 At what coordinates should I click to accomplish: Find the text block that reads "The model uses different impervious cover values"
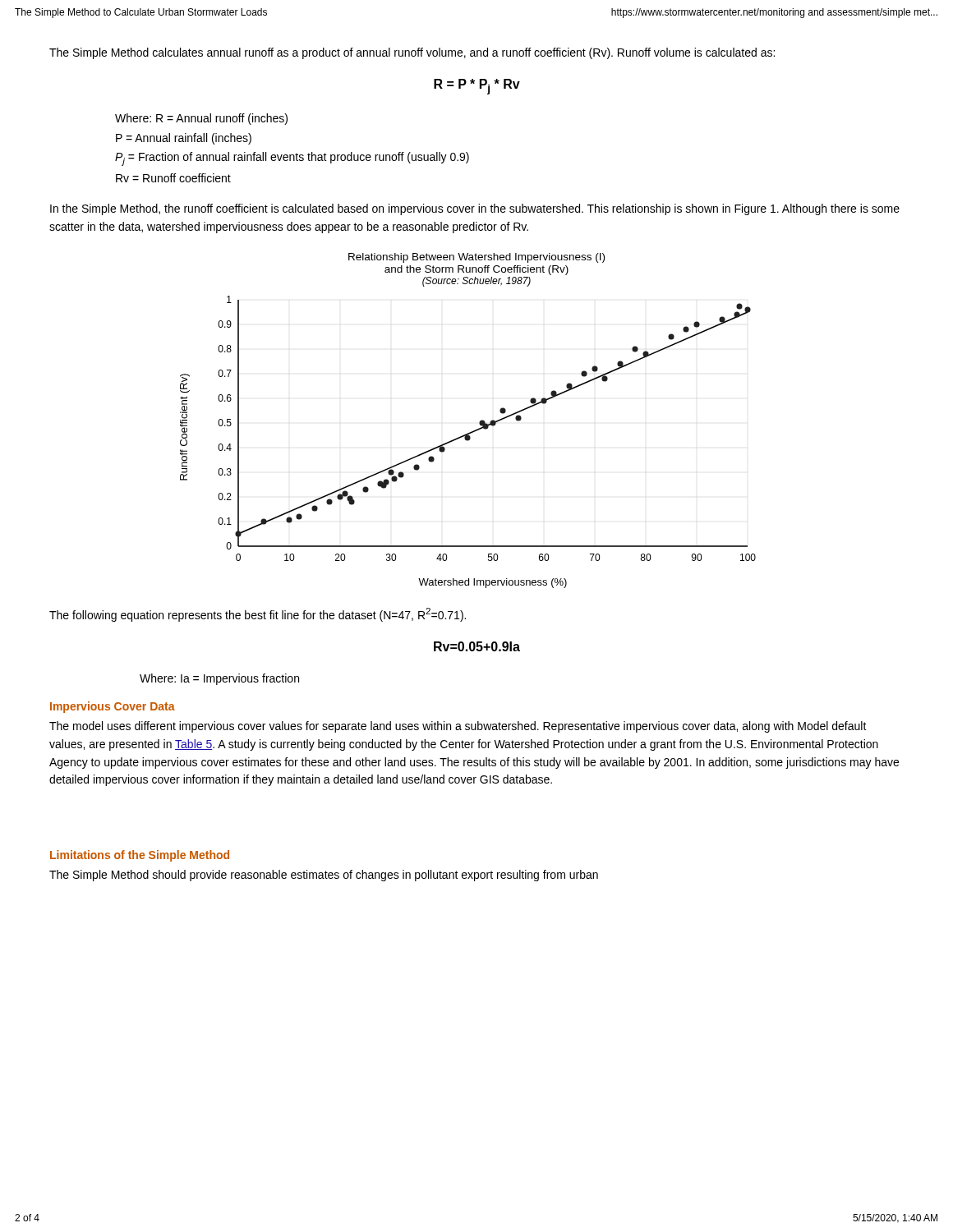coord(474,753)
